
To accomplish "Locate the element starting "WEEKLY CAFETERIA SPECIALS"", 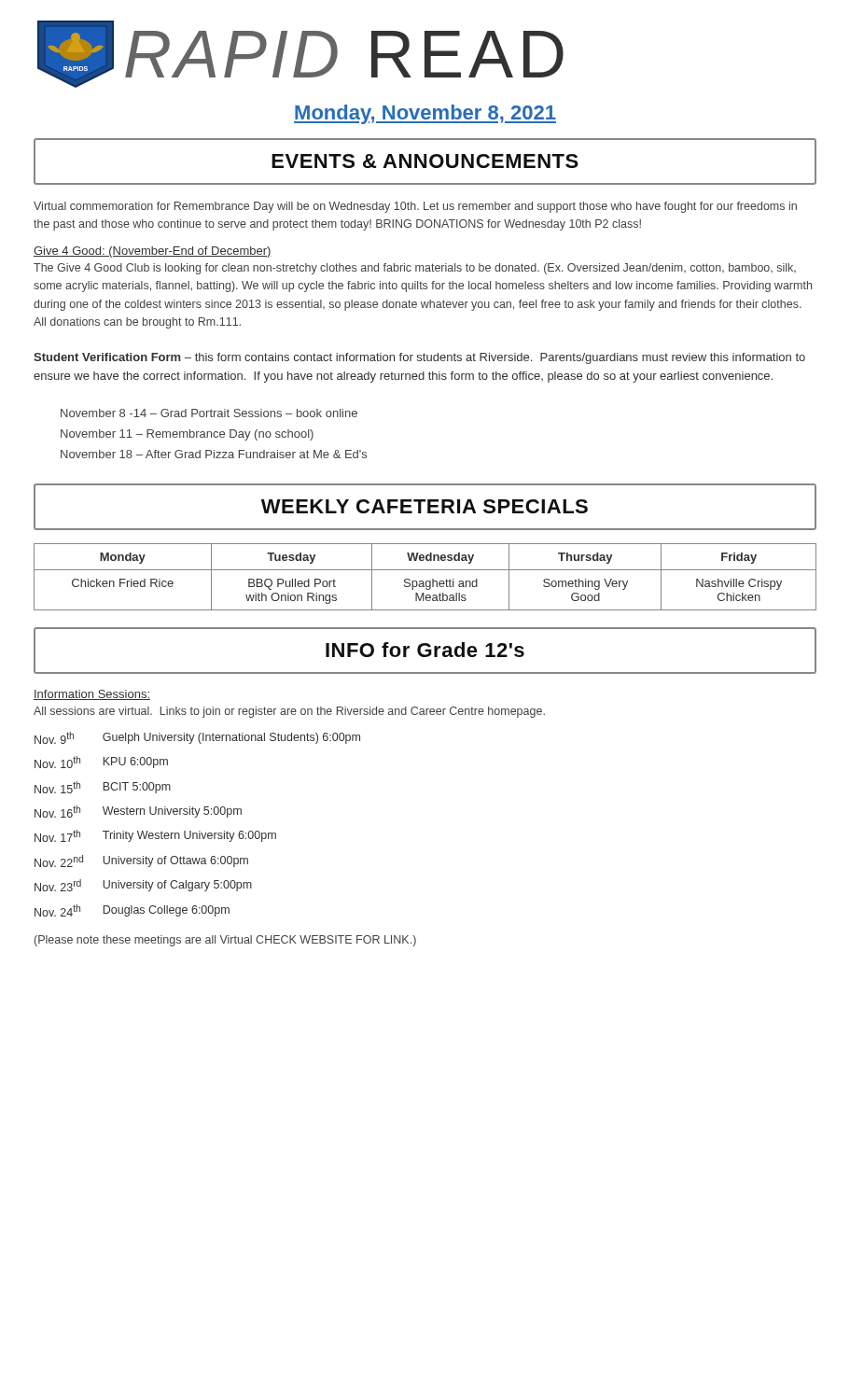I will (x=425, y=506).
